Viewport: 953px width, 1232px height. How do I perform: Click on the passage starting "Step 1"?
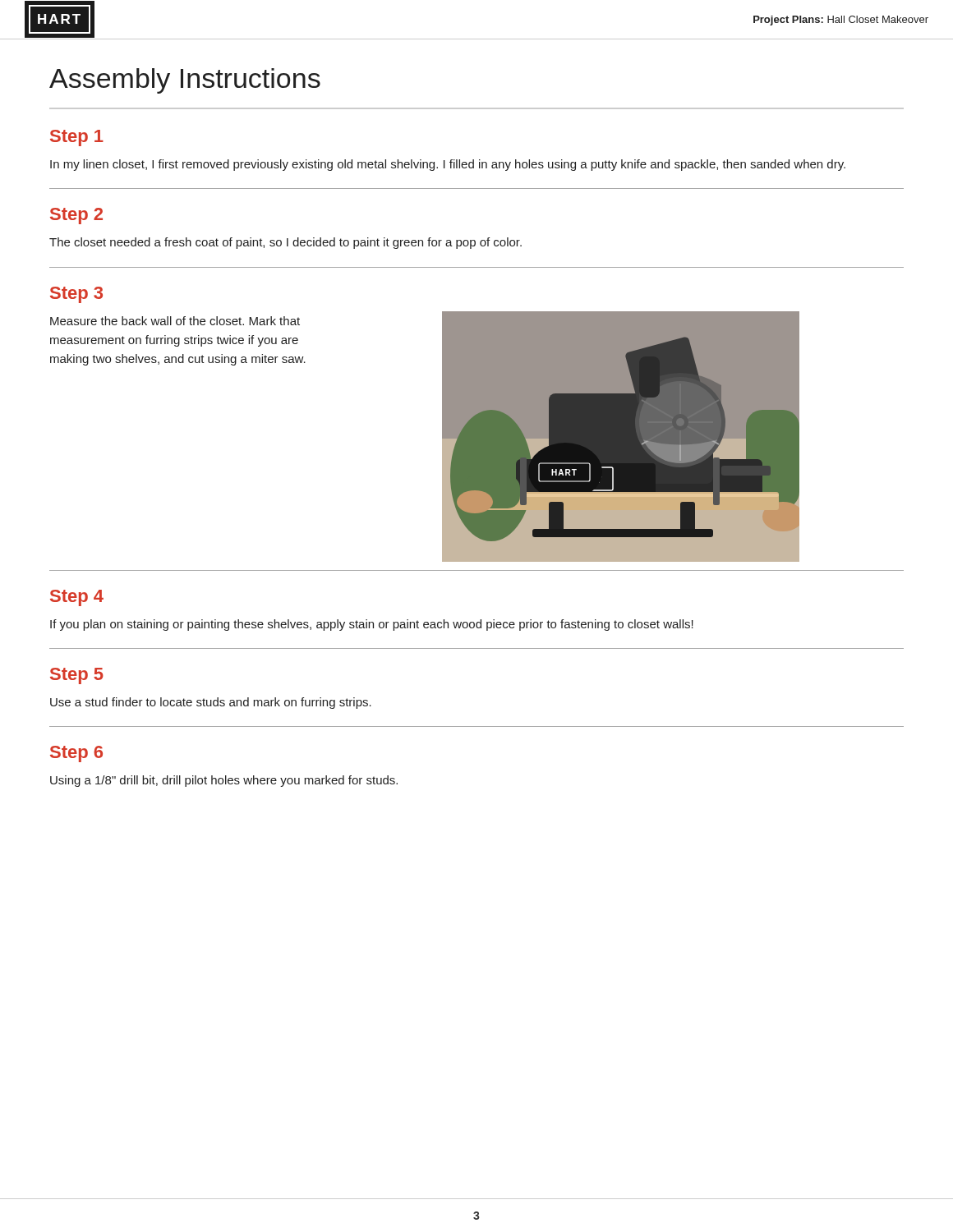76,136
